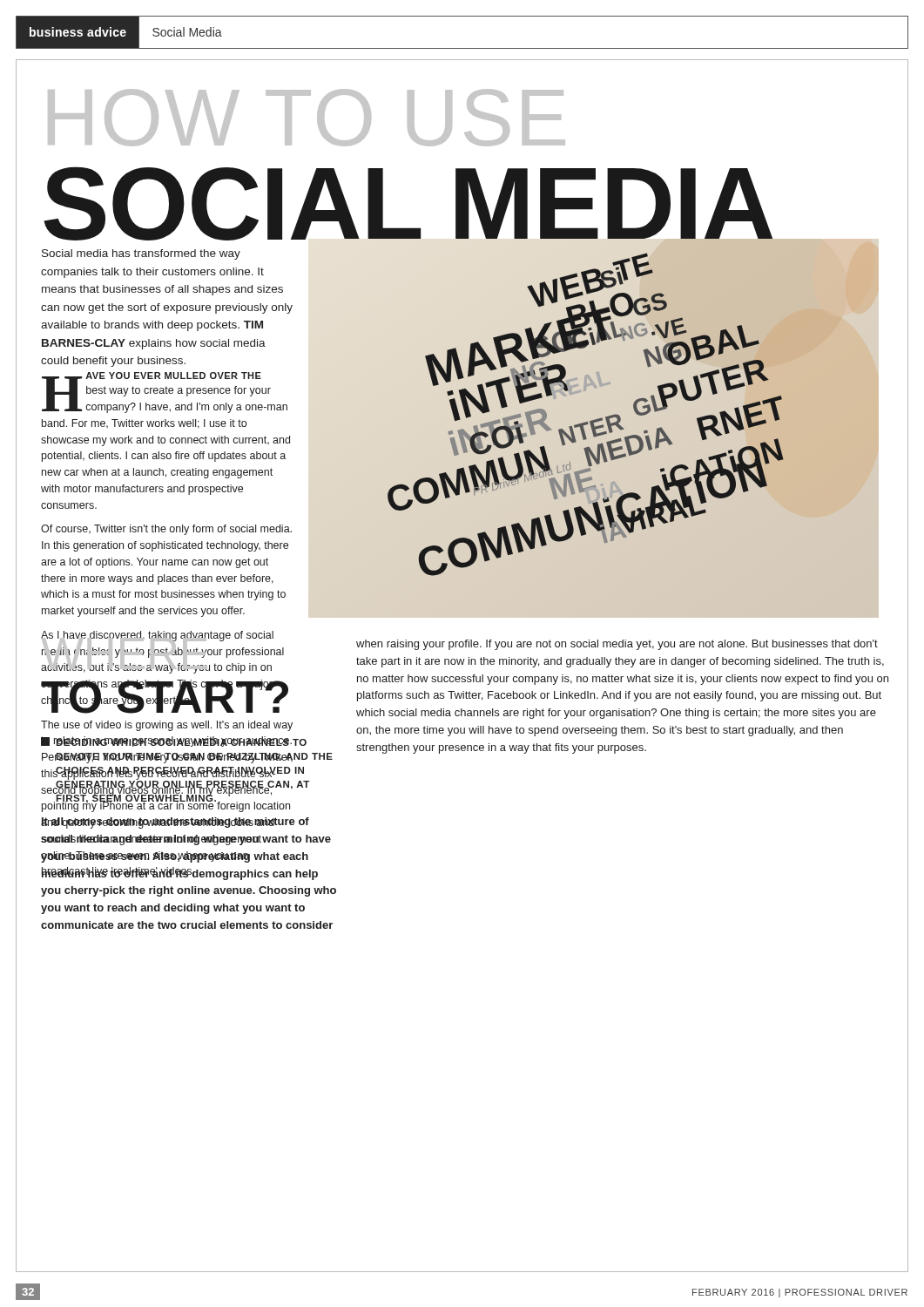Viewport: 924px width, 1307px height.
Task: Select the passage starting "DECIDING WHICH SOCIAL MEDIA channels to devote your"
Action: tap(189, 835)
